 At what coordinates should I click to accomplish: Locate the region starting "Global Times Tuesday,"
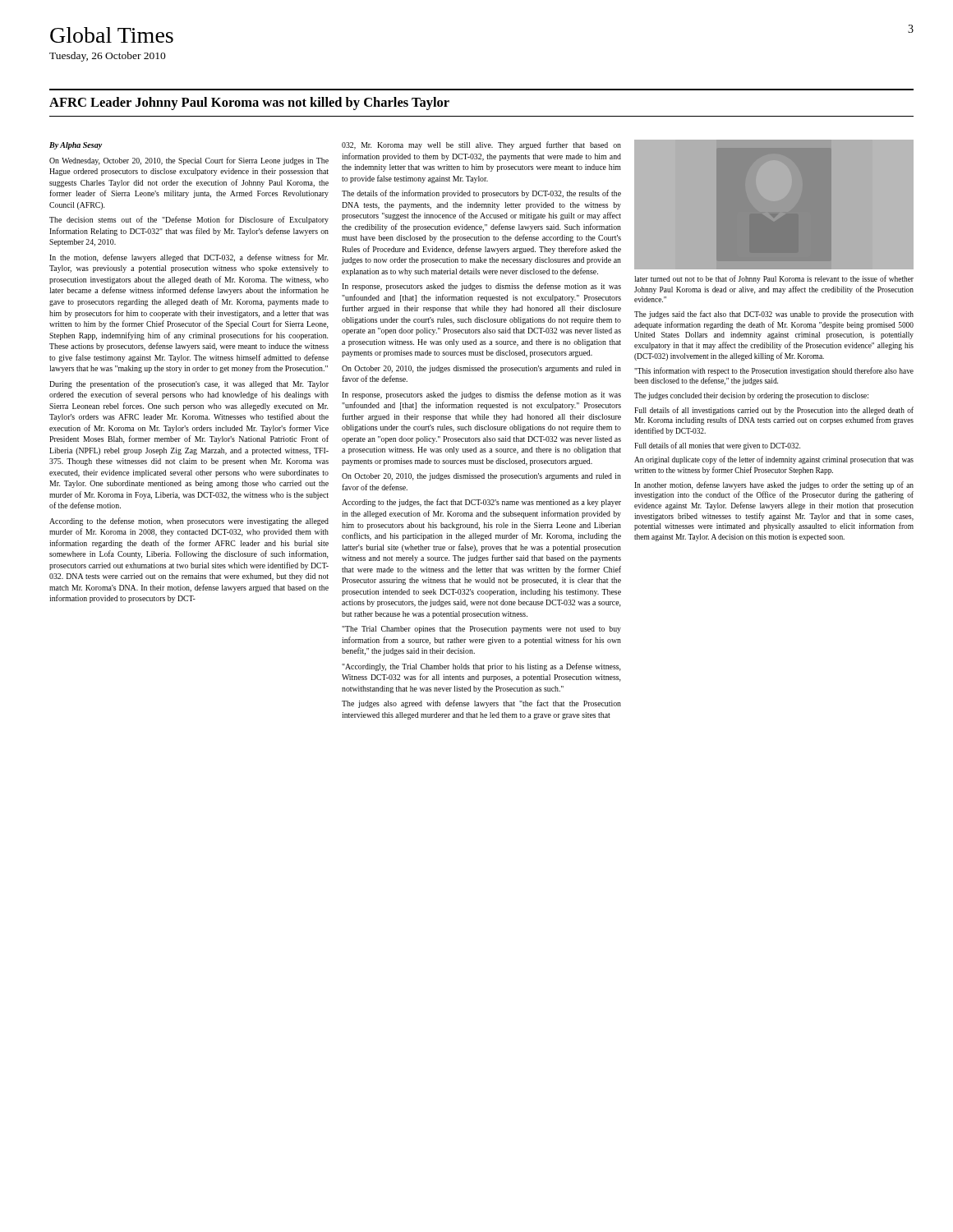coord(112,43)
